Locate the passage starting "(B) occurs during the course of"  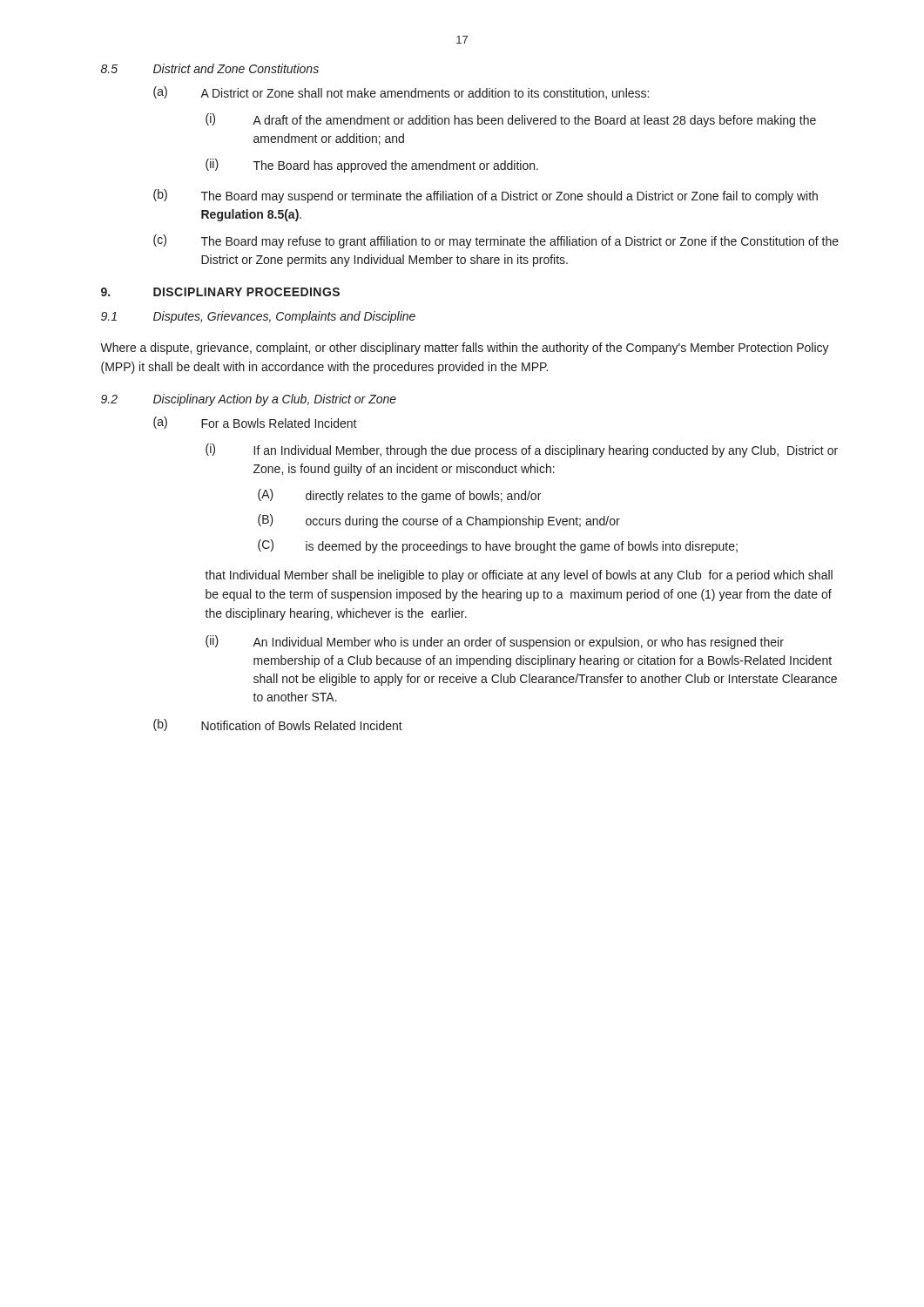(x=439, y=522)
